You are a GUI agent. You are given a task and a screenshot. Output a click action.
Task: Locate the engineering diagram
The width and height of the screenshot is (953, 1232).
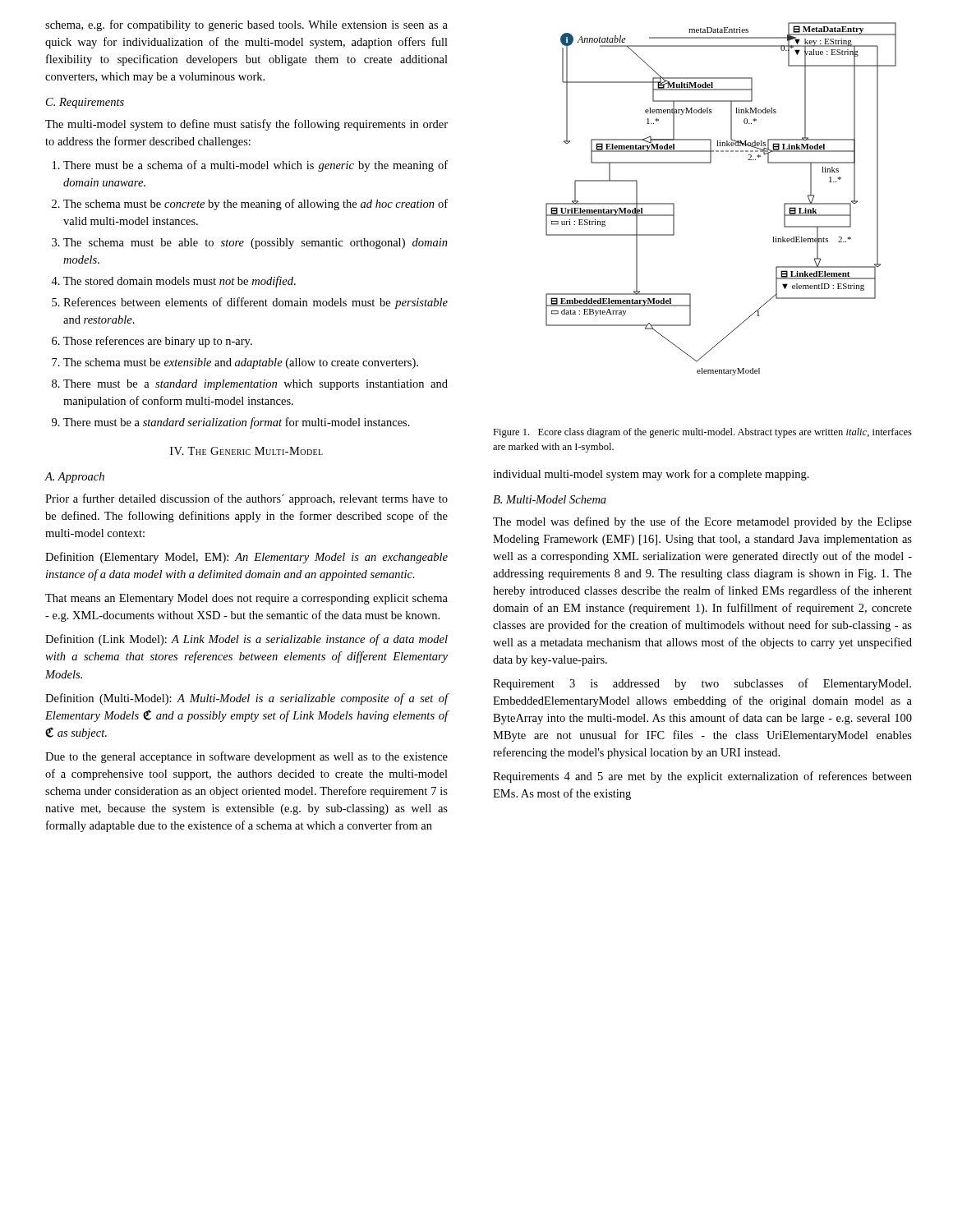point(702,218)
